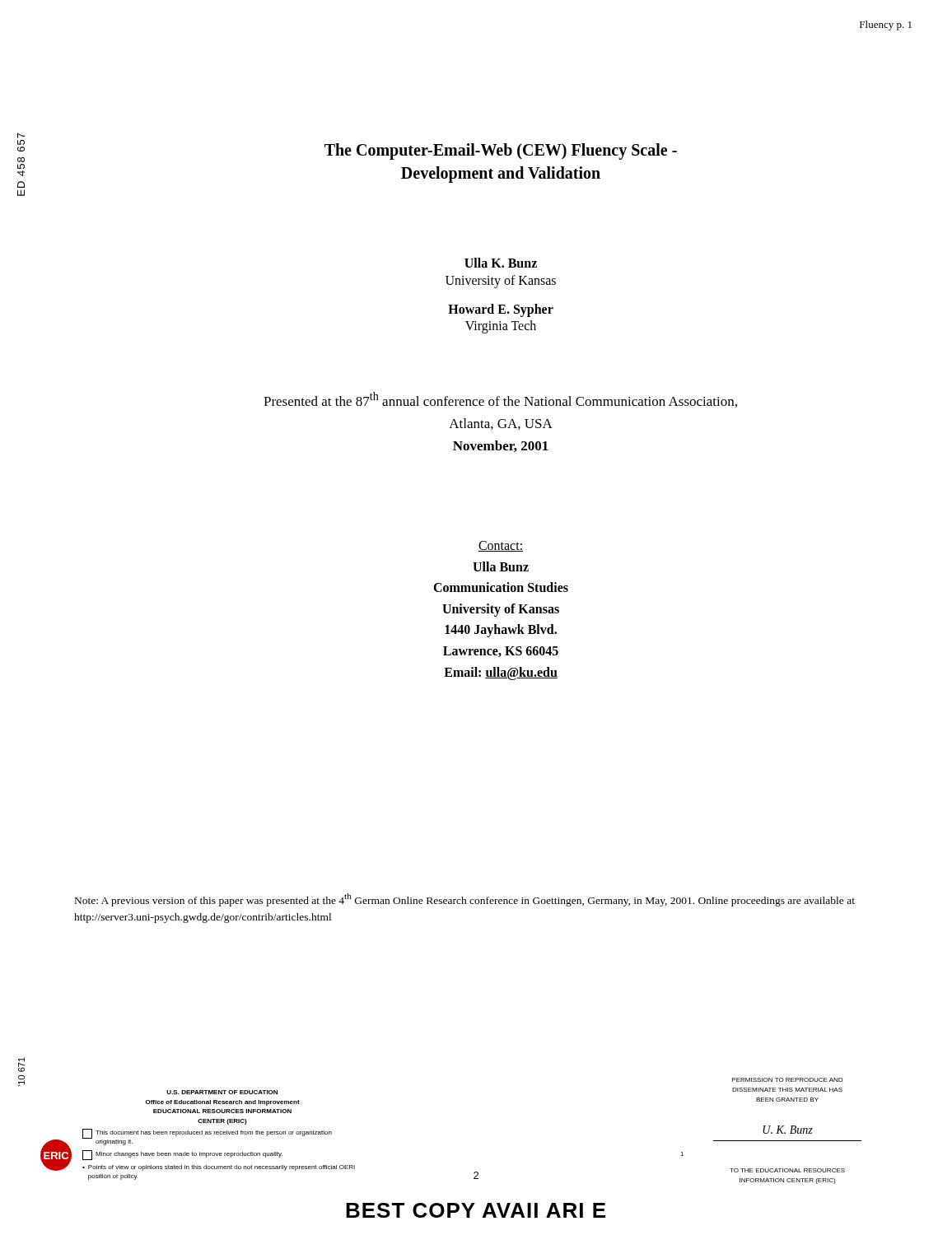
Task: Select the text block containing "Note: A previous version of this paper was"
Action: (x=464, y=907)
